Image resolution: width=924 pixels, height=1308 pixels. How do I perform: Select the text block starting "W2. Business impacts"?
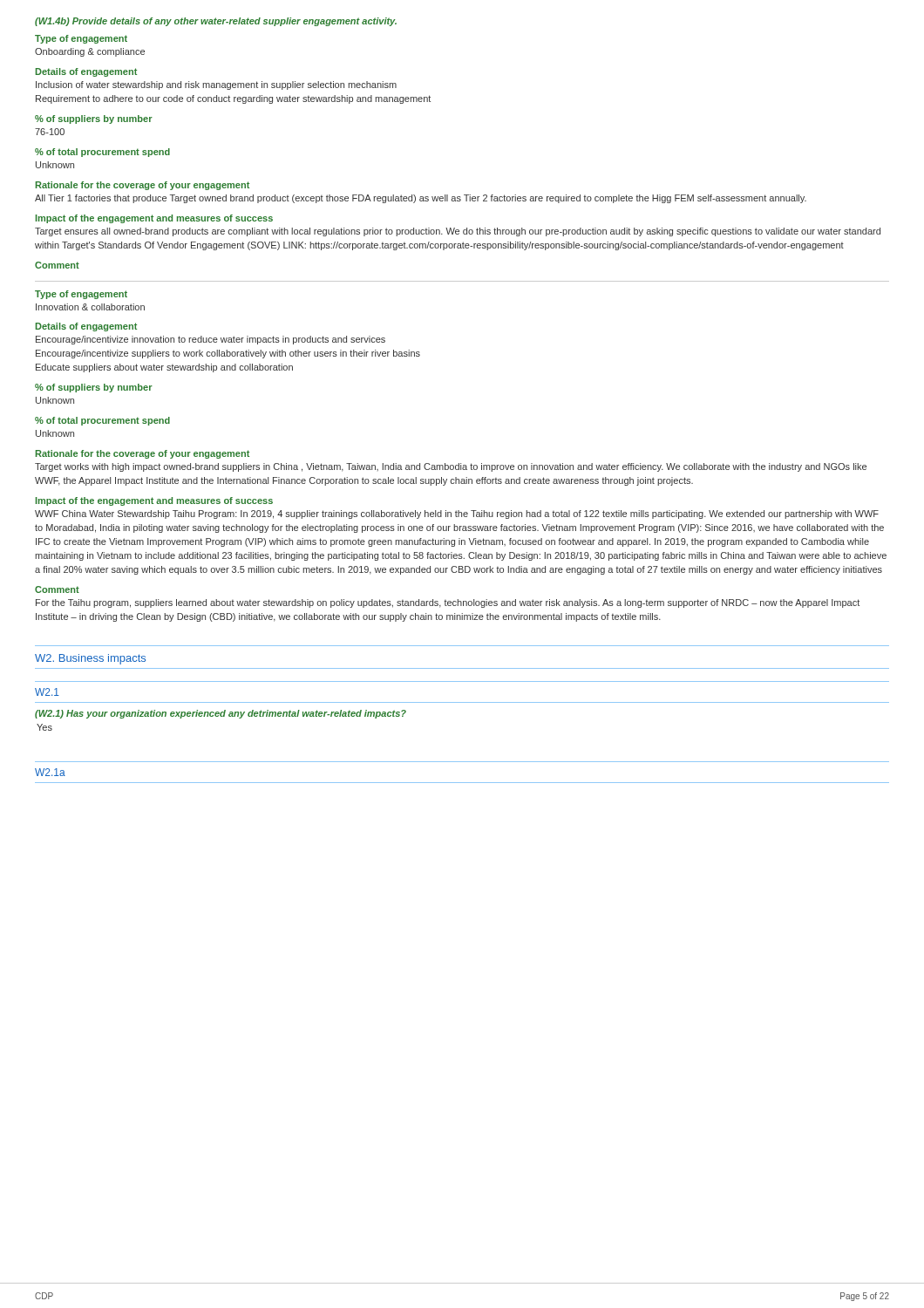(x=91, y=658)
